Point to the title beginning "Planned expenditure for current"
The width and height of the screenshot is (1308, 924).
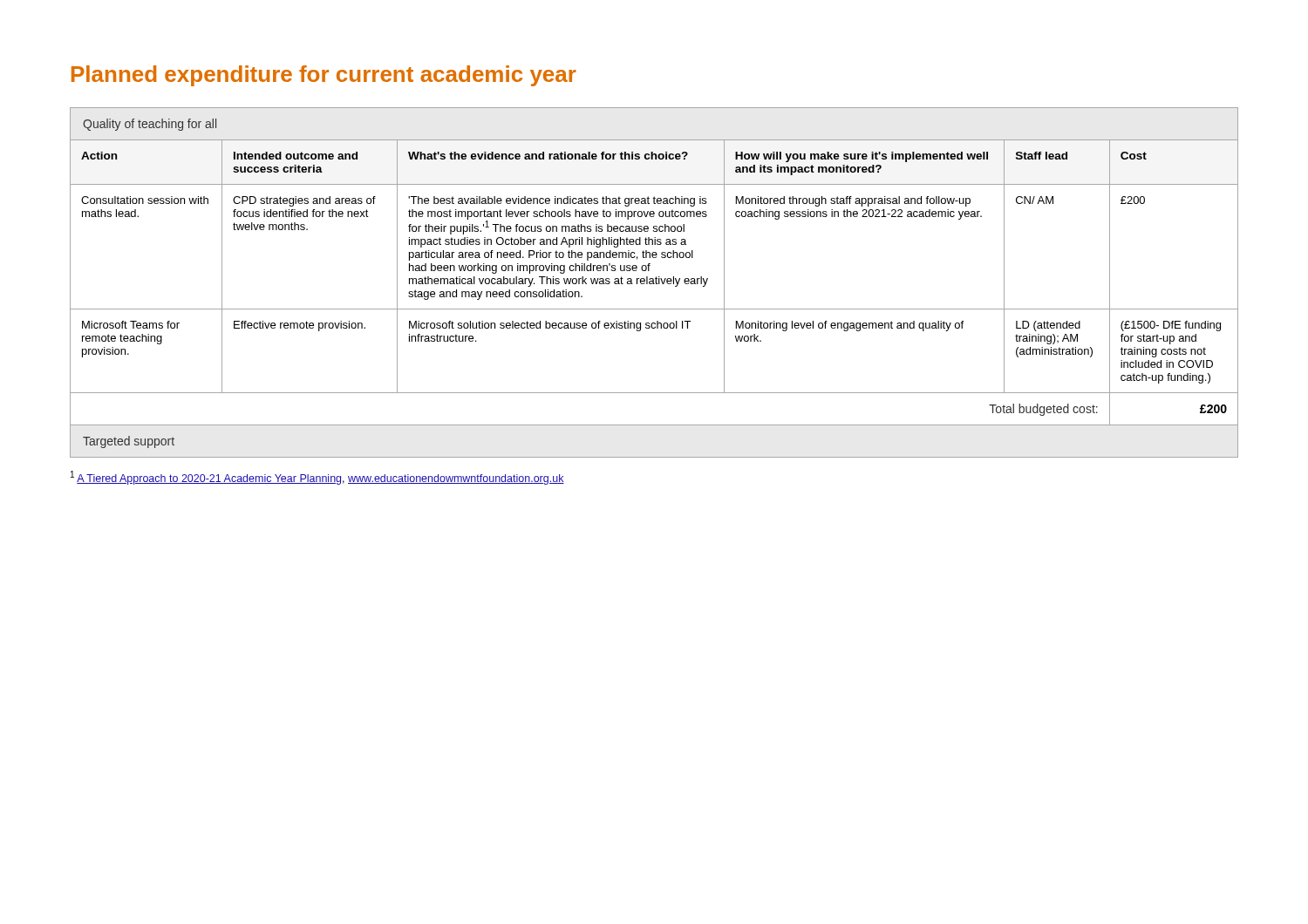click(x=323, y=74)
